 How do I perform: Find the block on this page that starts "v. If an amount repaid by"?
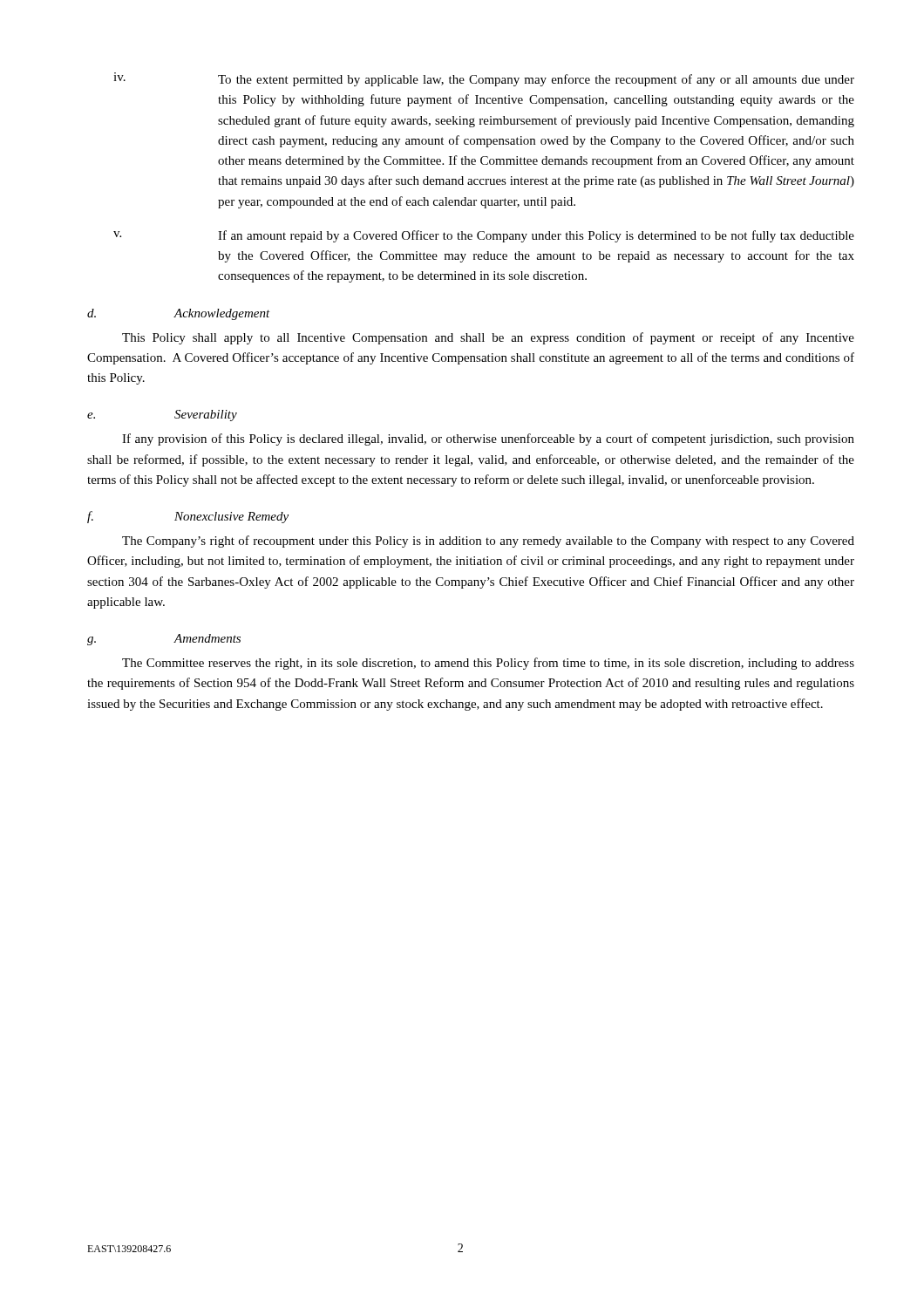click(x=471, y=256)
